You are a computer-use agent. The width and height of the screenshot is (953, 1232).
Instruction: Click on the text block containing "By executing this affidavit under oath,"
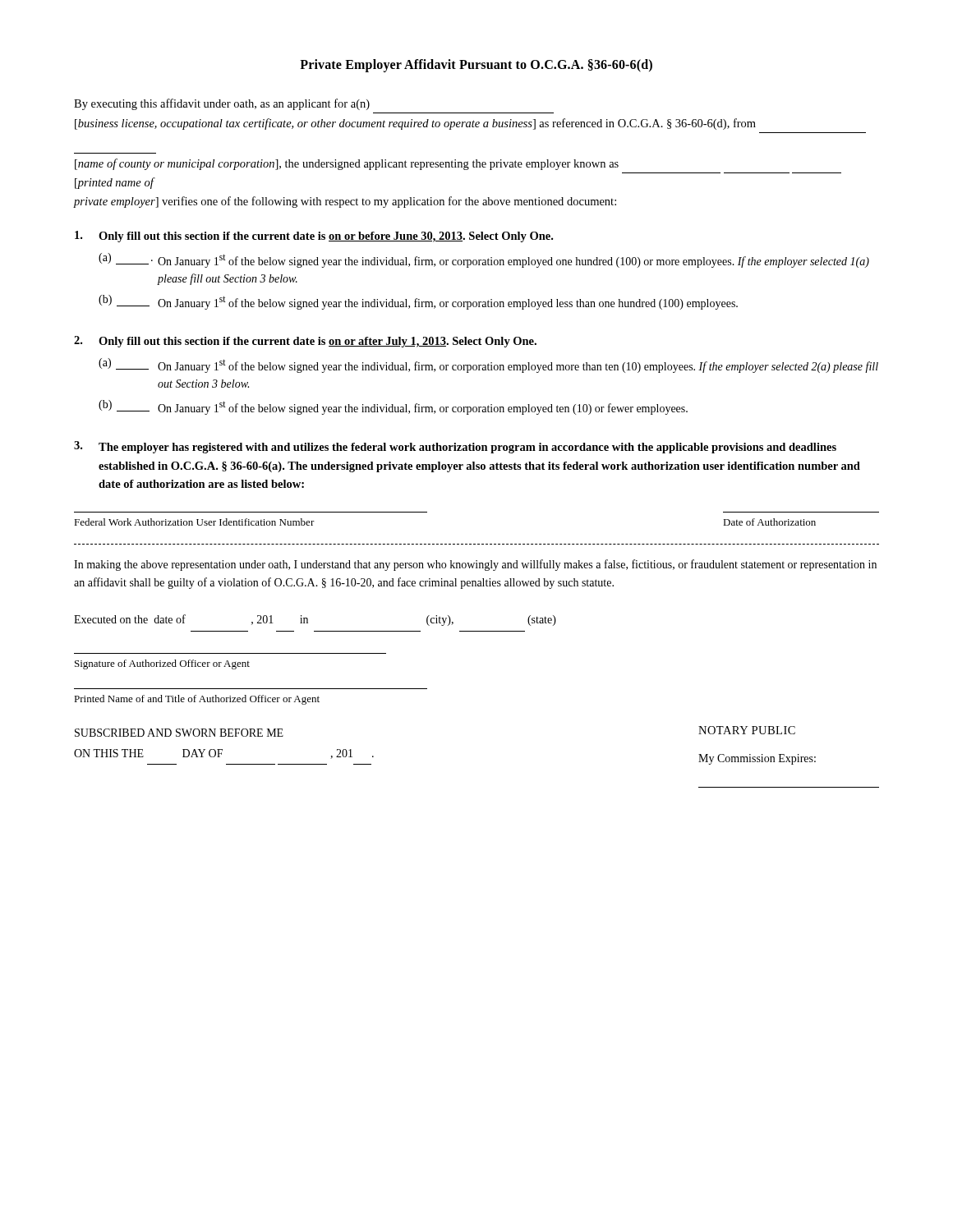tap(470, 151)
